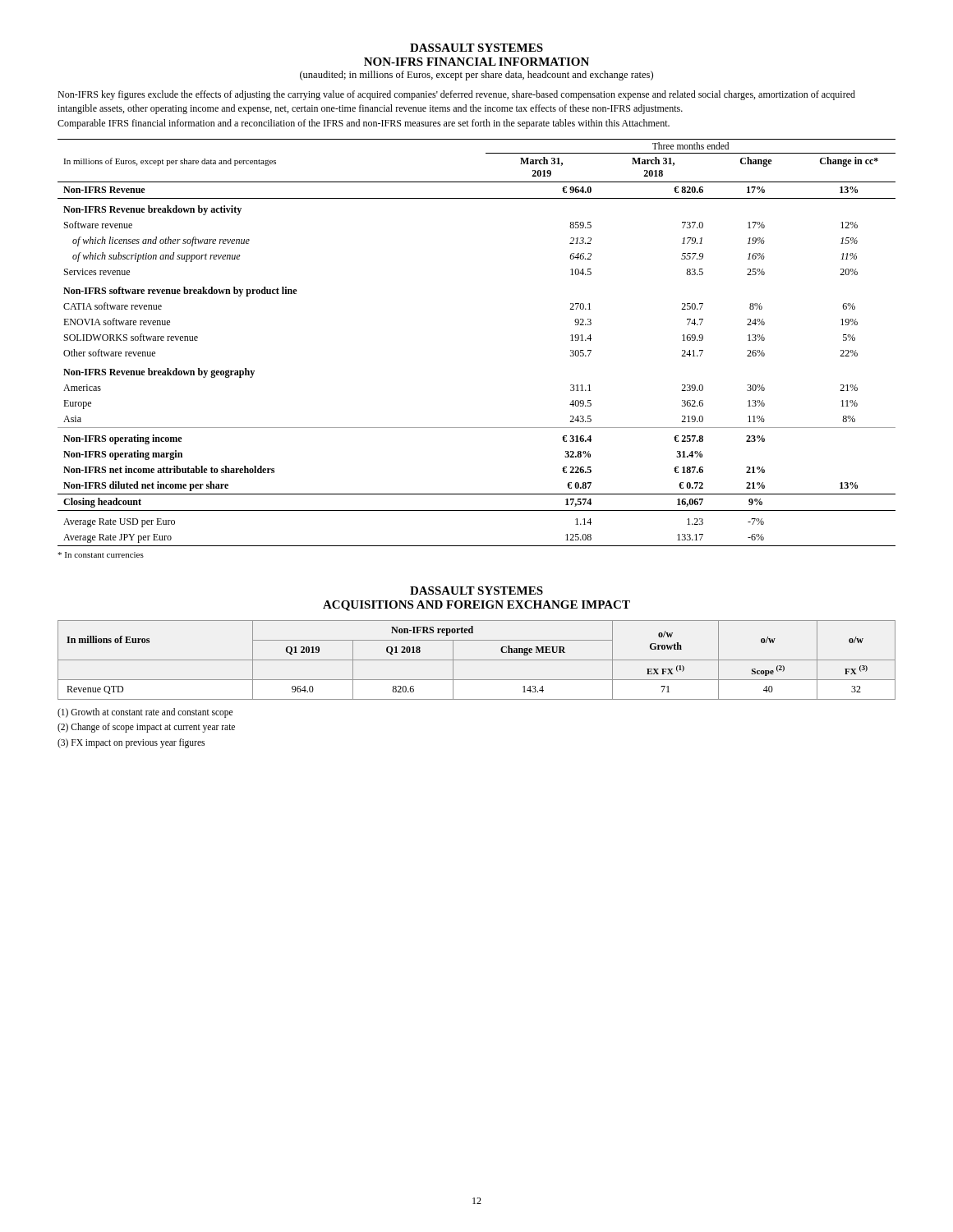Find the text block that reads "Non-IFRS key figures exclude the effects"
The image size is (953, 1232).
point(456,109)
